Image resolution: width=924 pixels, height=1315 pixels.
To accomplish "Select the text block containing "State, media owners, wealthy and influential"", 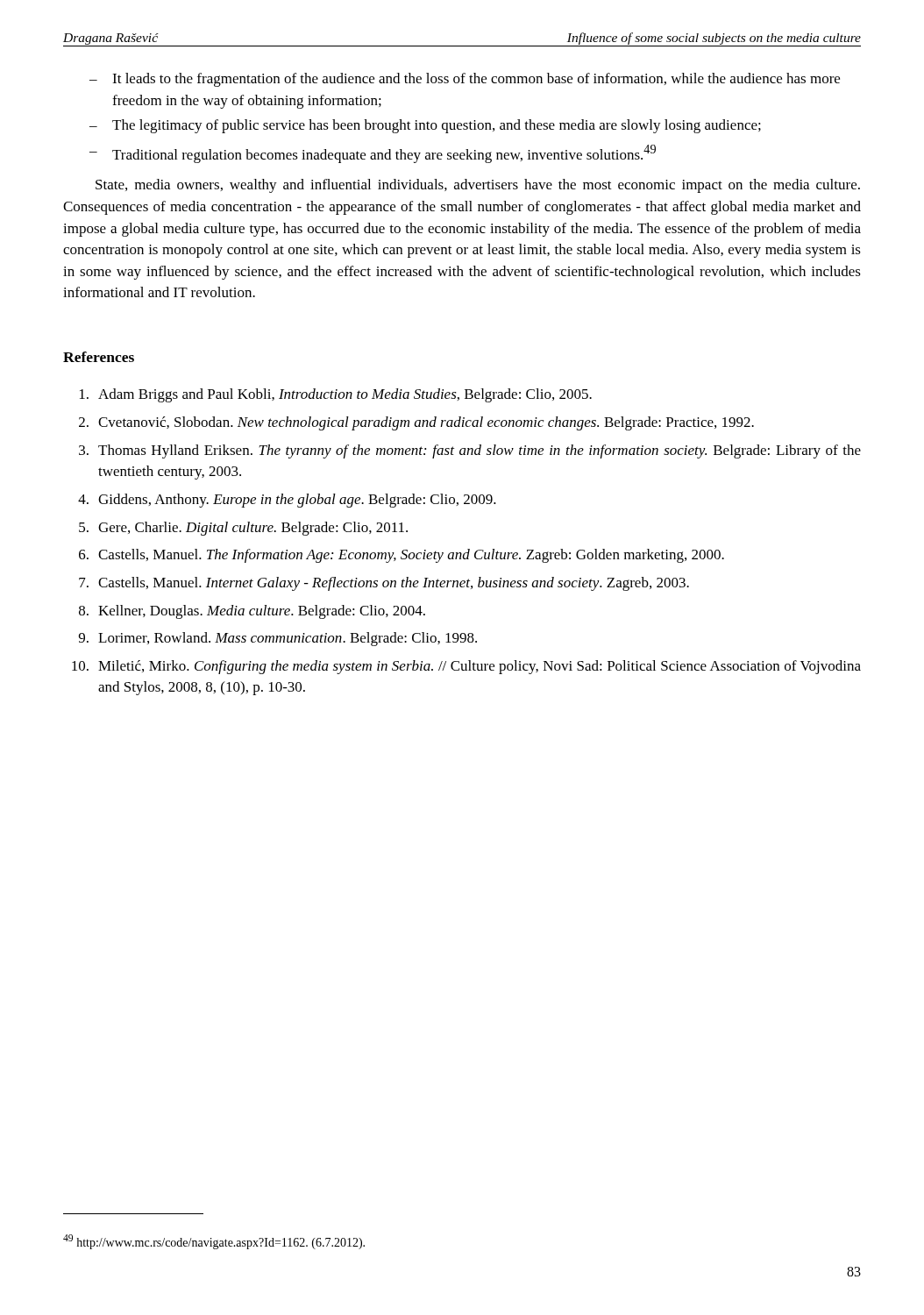I will pos(462,239).
